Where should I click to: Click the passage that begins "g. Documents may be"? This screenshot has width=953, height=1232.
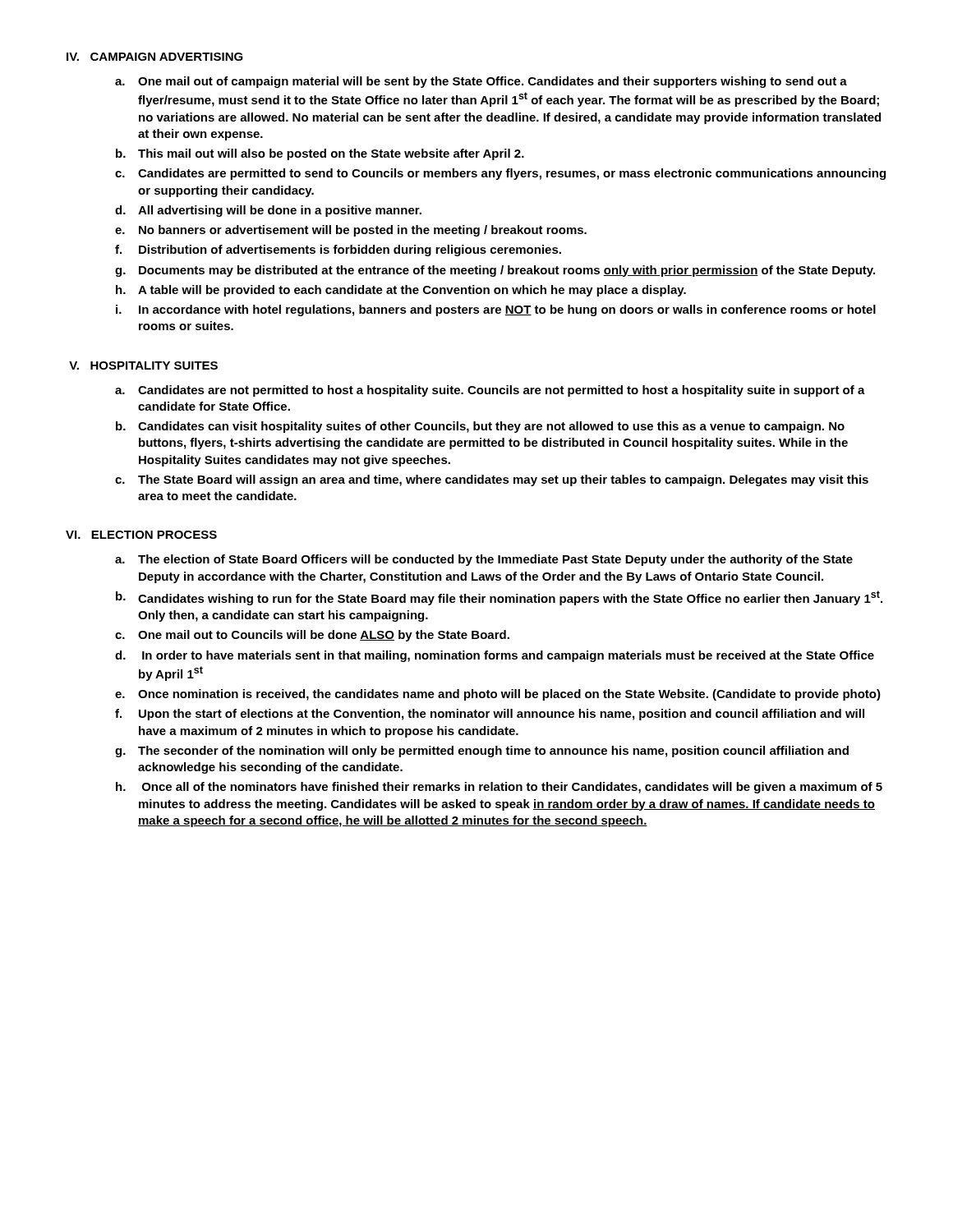click(x=501, y=270)
